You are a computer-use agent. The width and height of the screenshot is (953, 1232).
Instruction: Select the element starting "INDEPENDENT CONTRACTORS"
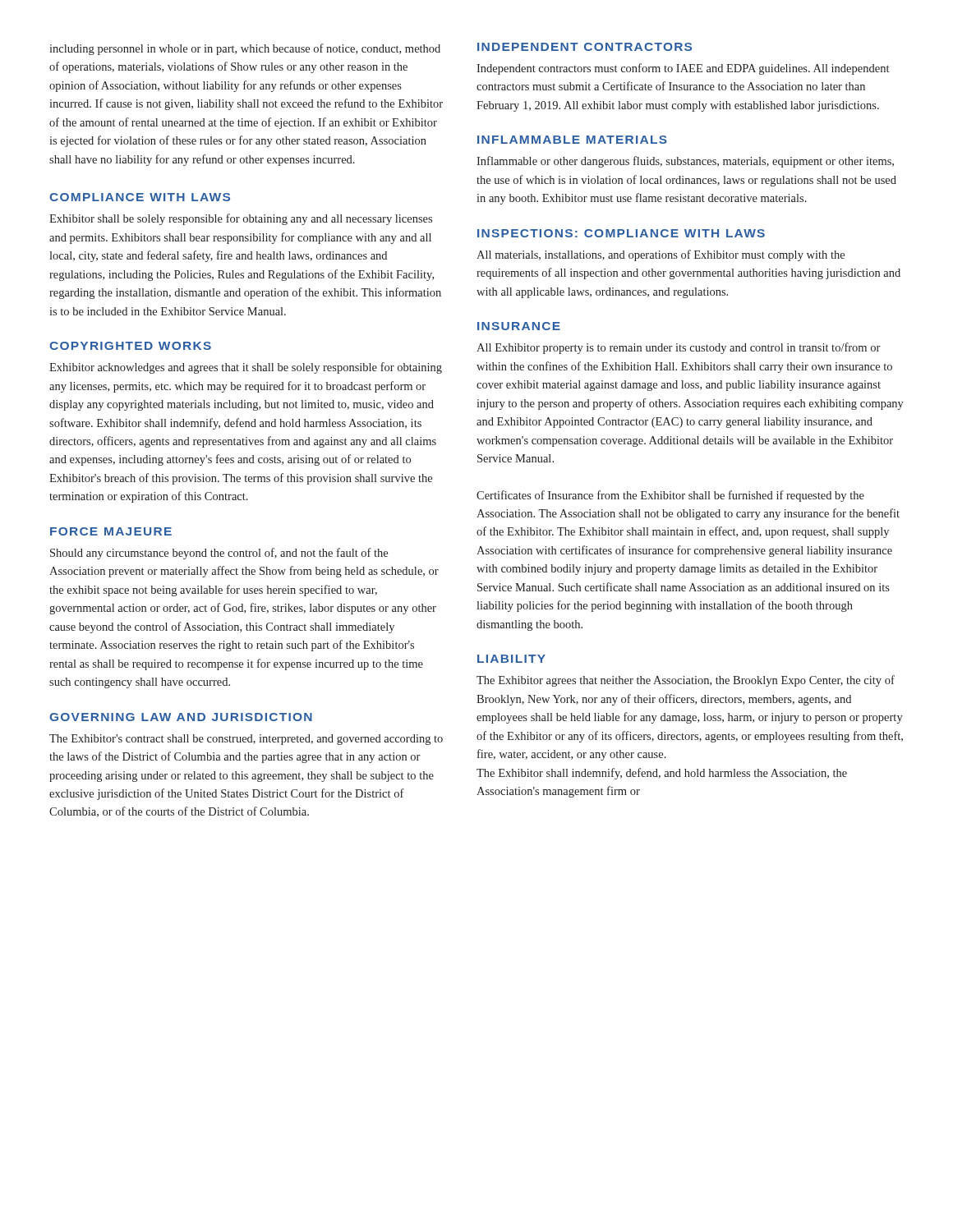[585, 46]
